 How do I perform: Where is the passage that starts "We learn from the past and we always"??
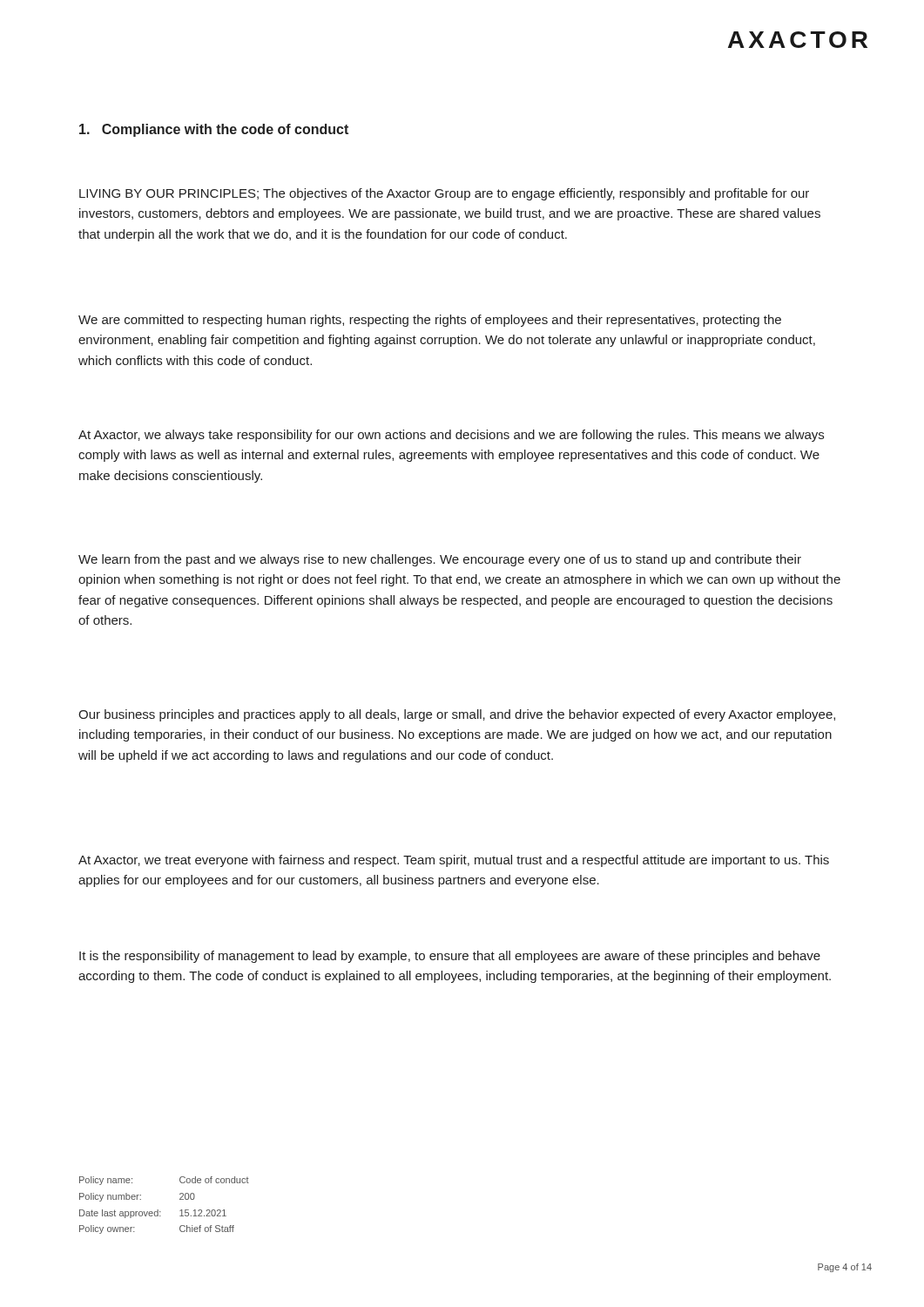(x=460, y=589)
